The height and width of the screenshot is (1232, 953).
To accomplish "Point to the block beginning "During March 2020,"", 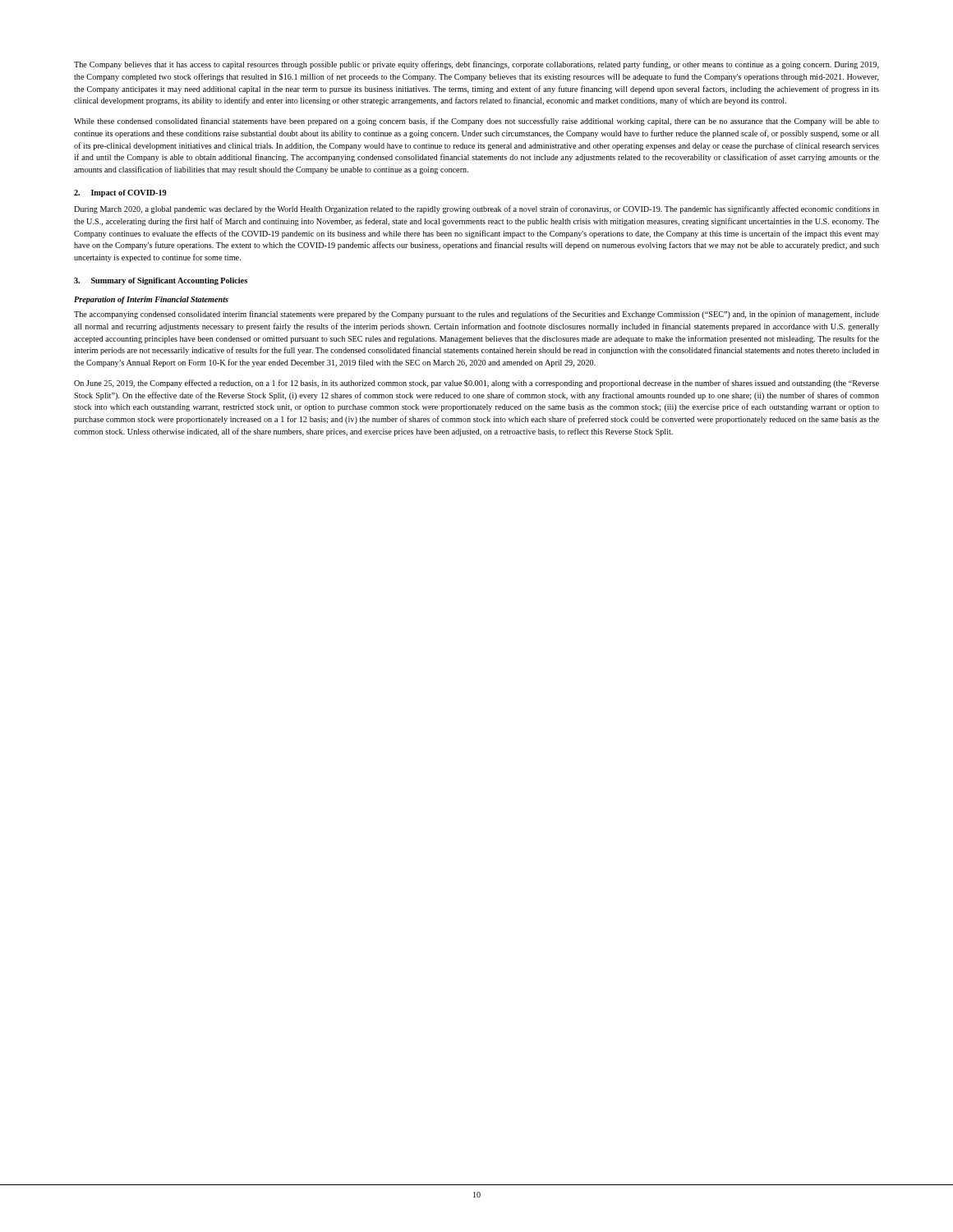I will 476,233.
